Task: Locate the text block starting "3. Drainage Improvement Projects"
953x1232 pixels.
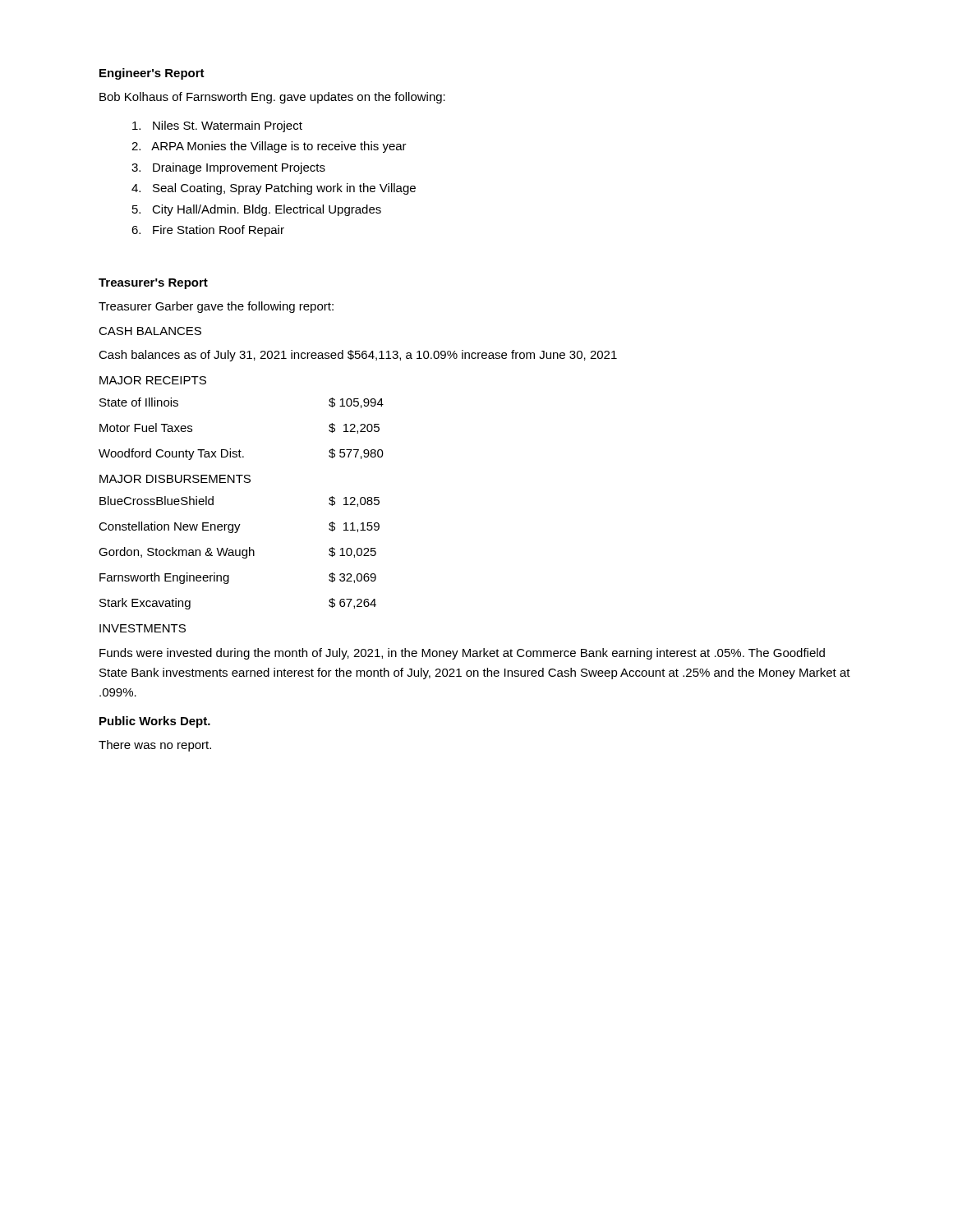Action: 228,167
